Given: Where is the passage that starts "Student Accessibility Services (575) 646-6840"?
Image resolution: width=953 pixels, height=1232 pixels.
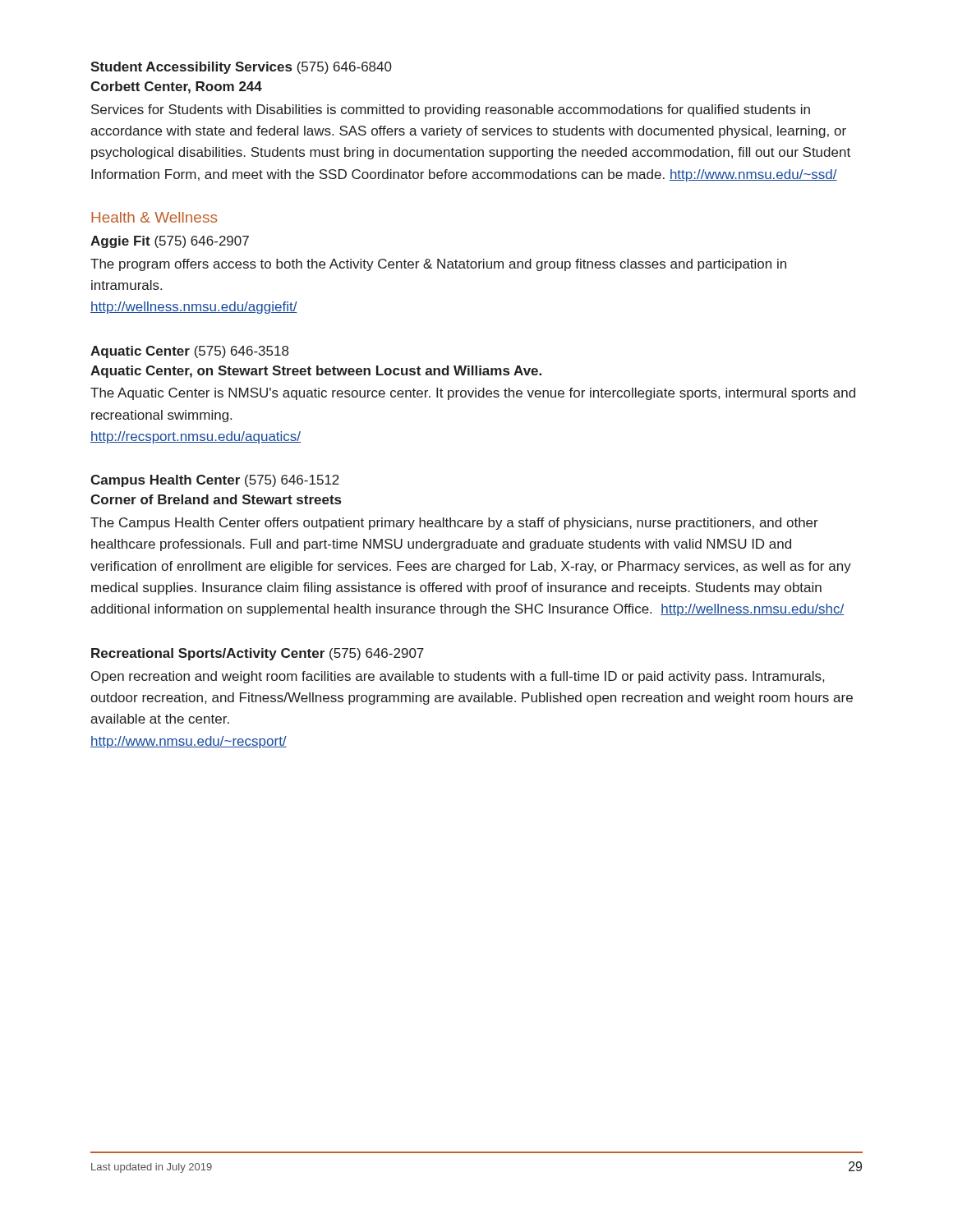Looking at the screenshot, I should click(x=476, y=122).
